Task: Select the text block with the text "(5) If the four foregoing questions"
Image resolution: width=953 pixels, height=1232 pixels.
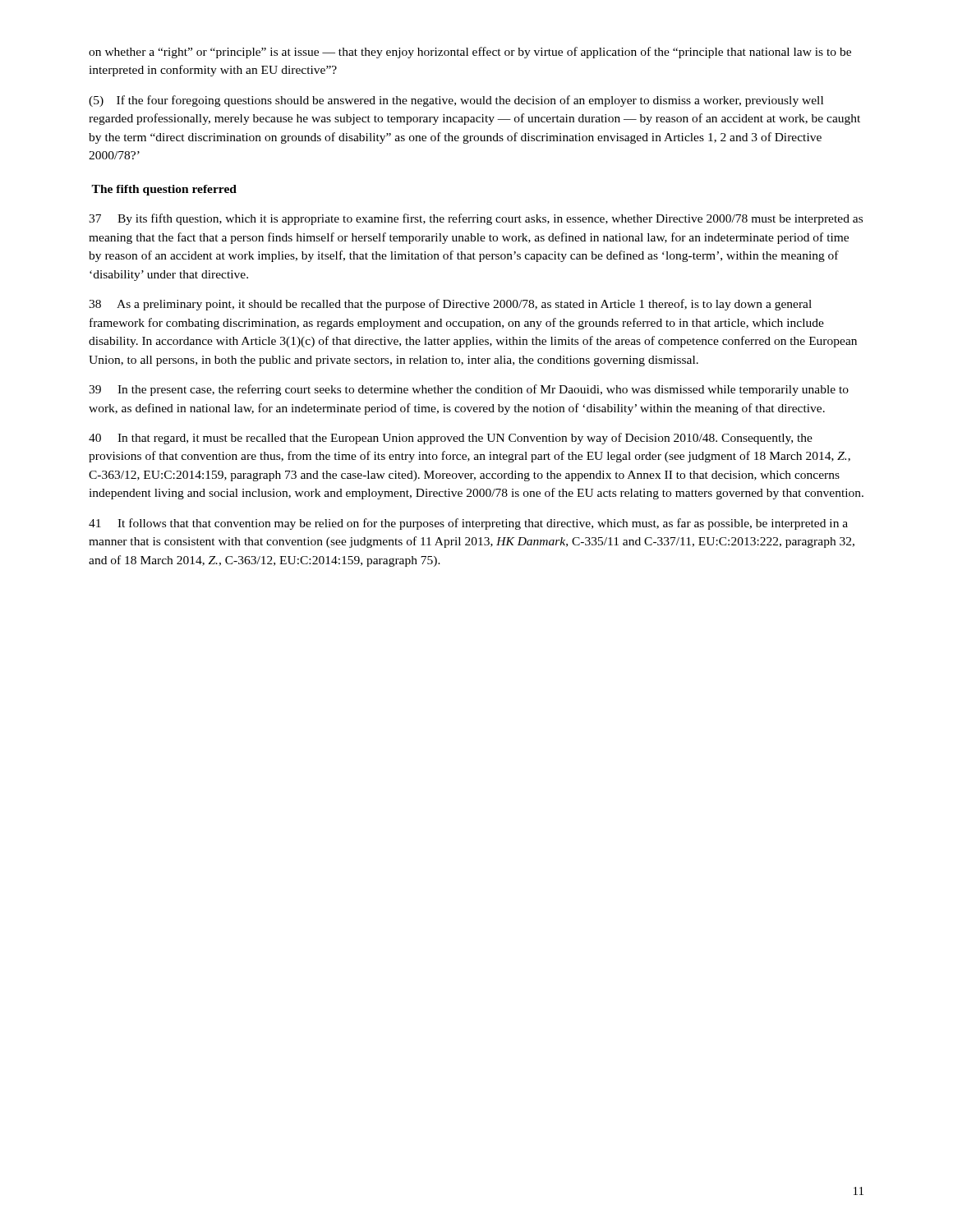Action: point(475,127)
